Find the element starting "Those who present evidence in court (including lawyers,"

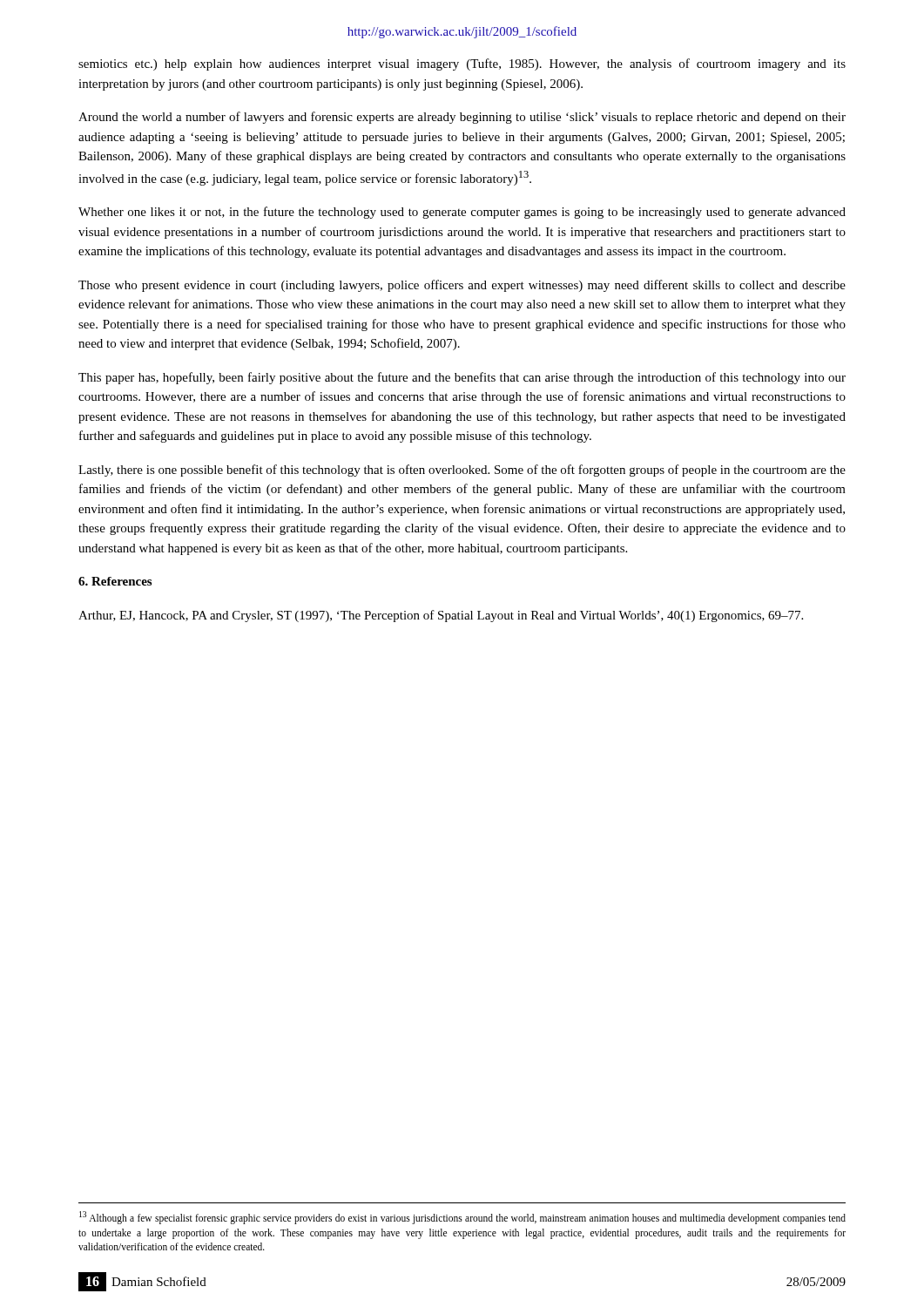click(x=462, y=314)
